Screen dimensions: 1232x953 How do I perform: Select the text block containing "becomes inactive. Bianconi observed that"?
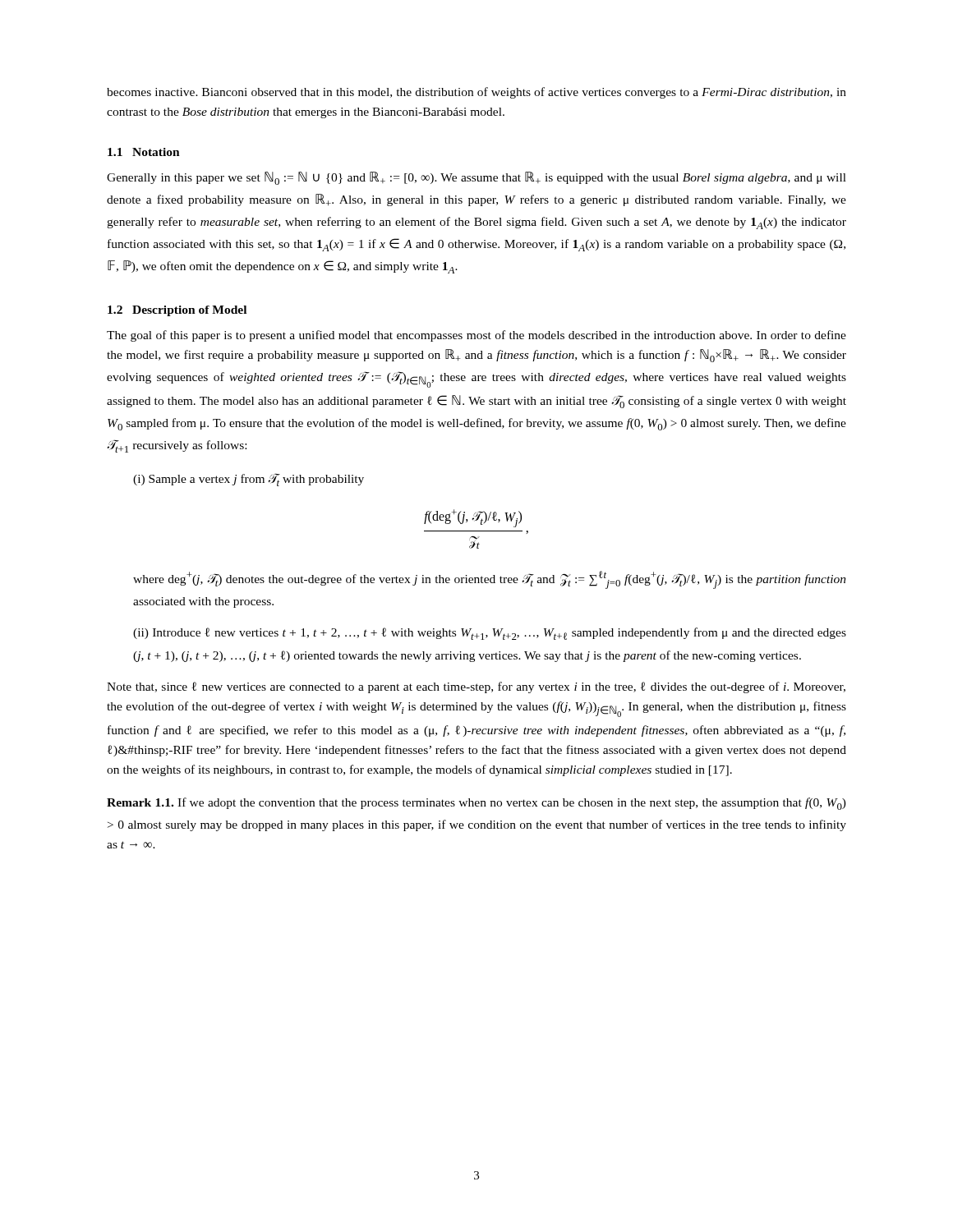point(476,102)
